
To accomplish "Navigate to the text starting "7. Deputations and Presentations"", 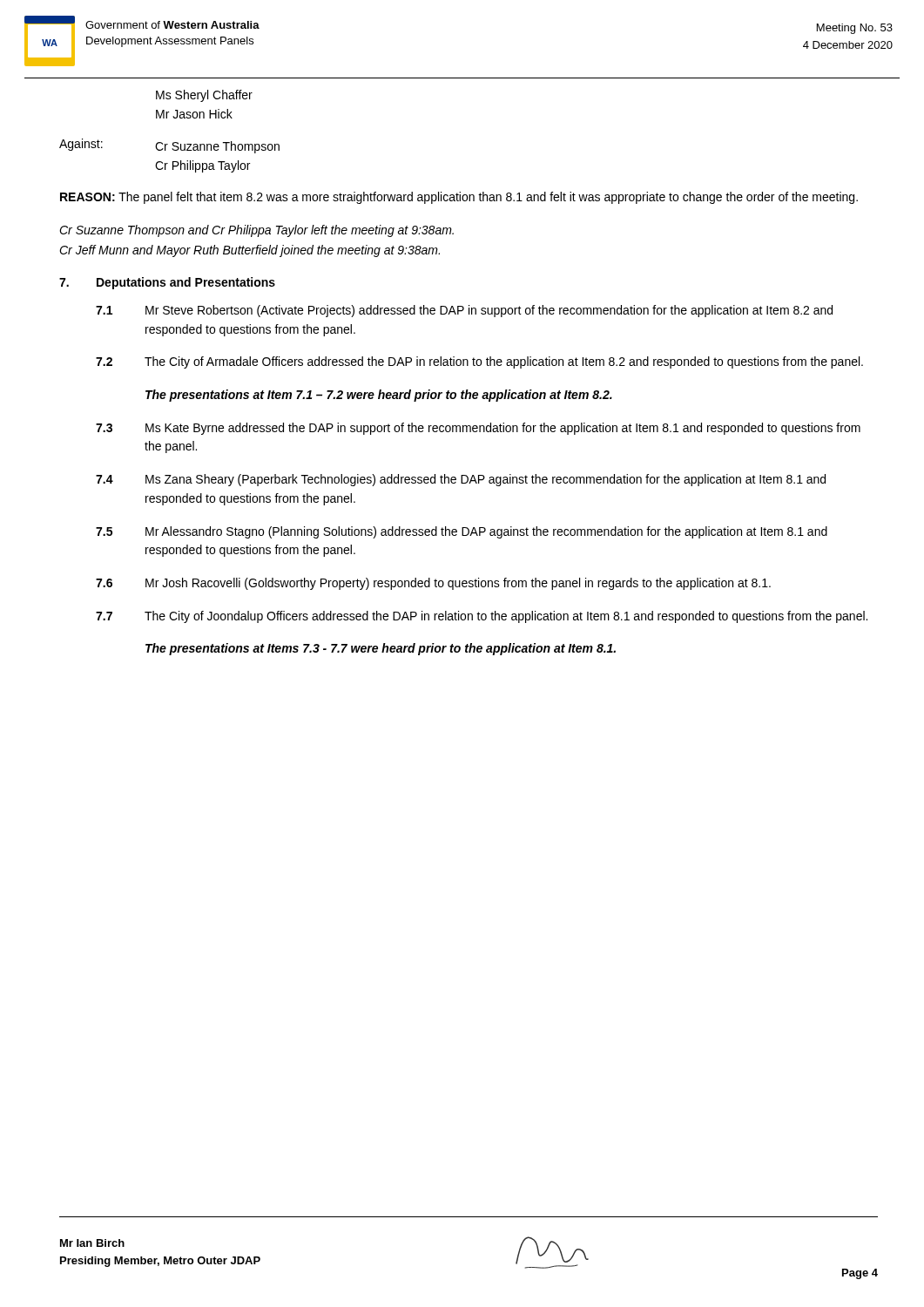I will [167, 282].
